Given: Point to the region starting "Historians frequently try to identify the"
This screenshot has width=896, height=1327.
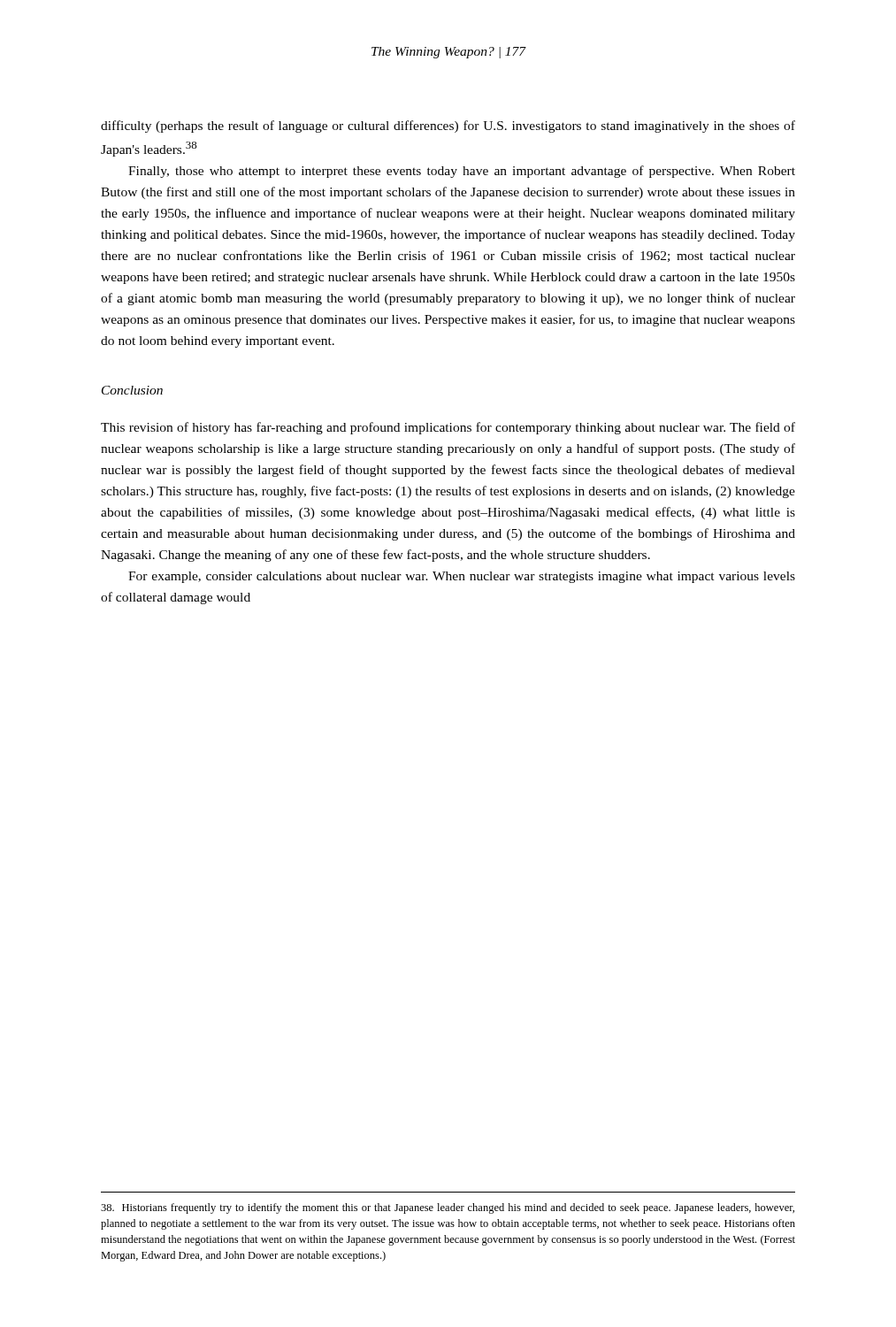Looking at the screenshot, I should pyautogui.click(x=448, y=1231).
